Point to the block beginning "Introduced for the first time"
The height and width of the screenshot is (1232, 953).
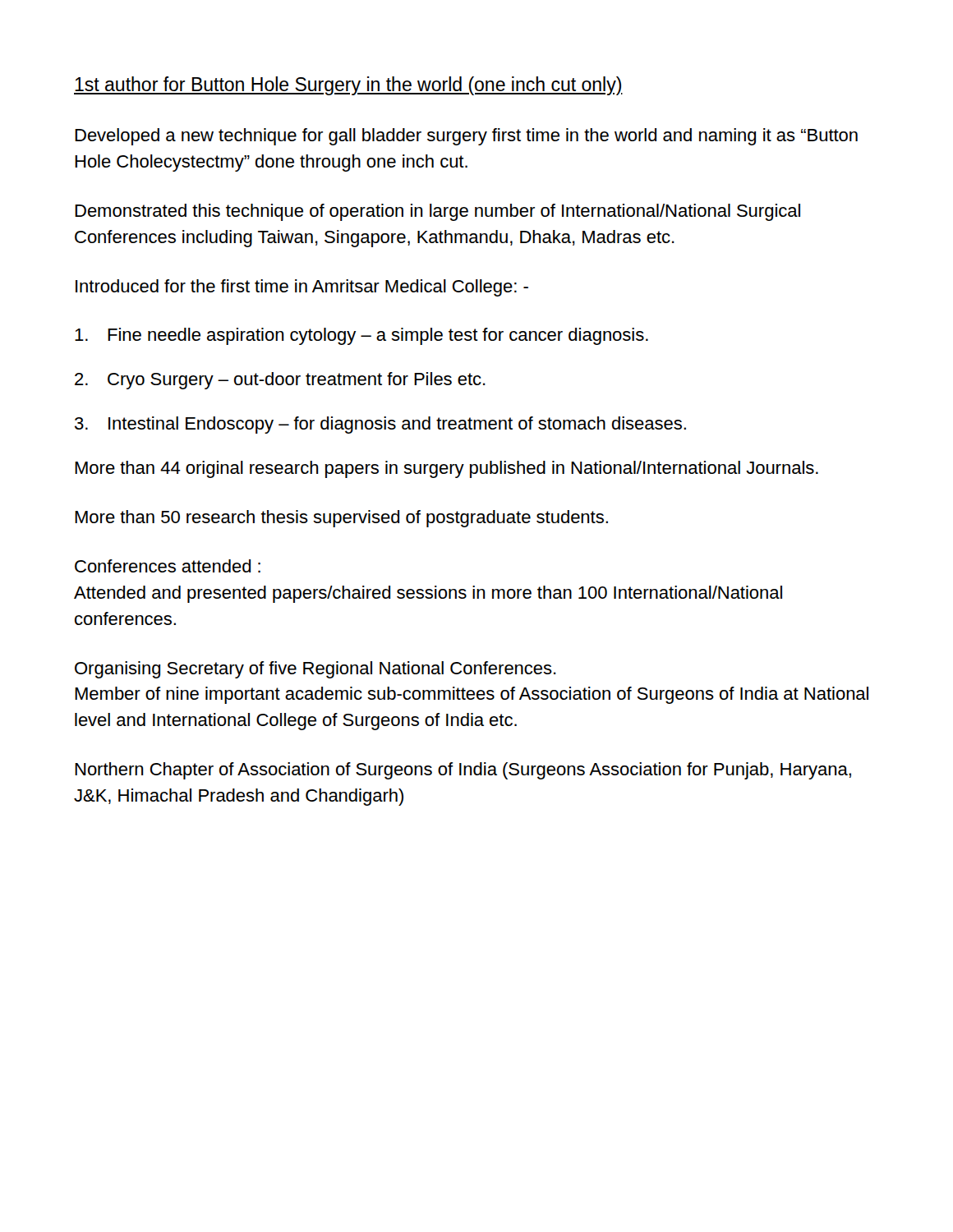click(301, 286)
